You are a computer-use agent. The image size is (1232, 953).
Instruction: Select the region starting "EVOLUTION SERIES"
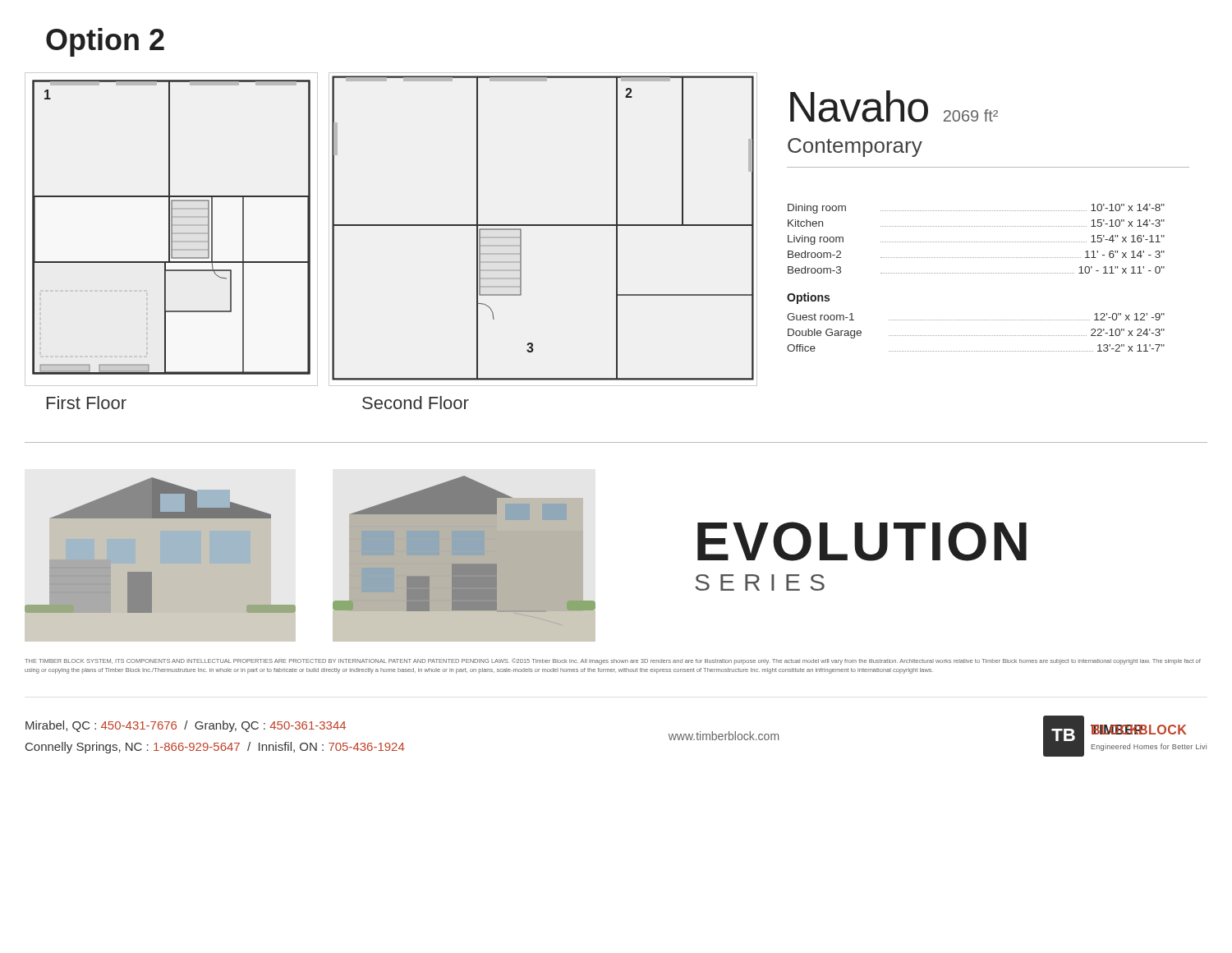951,555
